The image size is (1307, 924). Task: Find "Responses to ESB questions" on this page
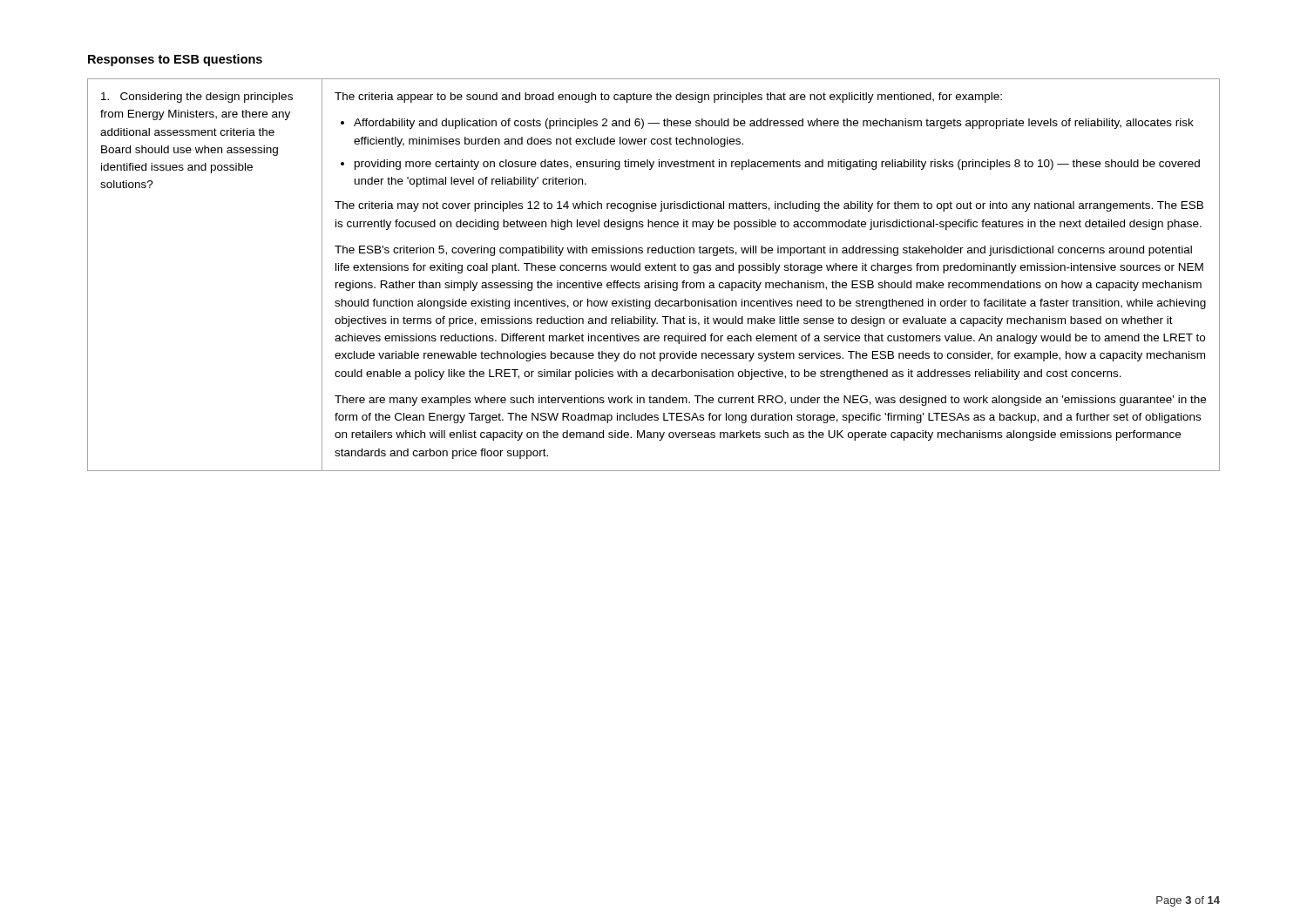[175, 59]
